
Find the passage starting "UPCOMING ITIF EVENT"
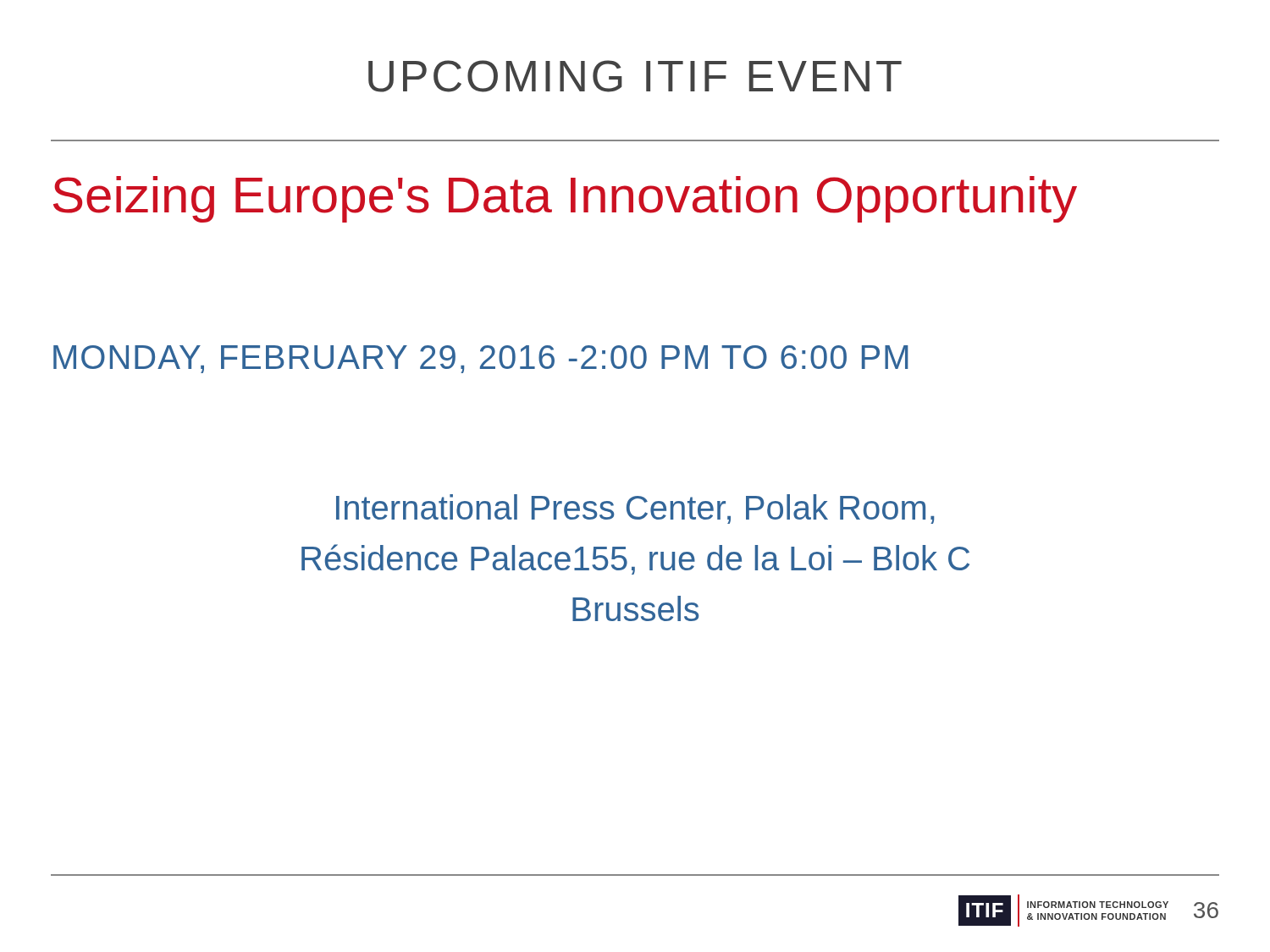click(x=635, y=76)
